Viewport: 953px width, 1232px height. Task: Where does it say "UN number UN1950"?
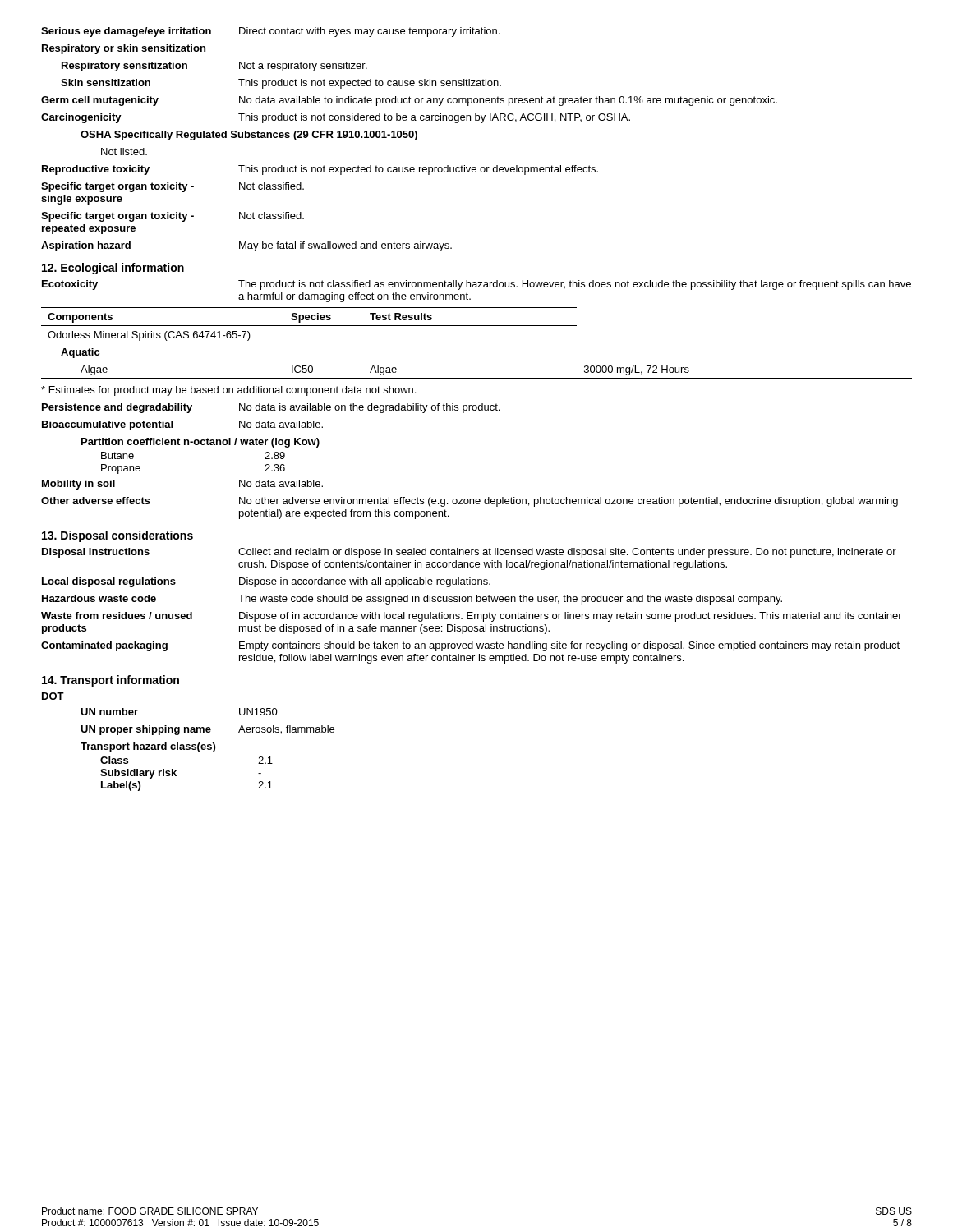[x=110, y=712]
